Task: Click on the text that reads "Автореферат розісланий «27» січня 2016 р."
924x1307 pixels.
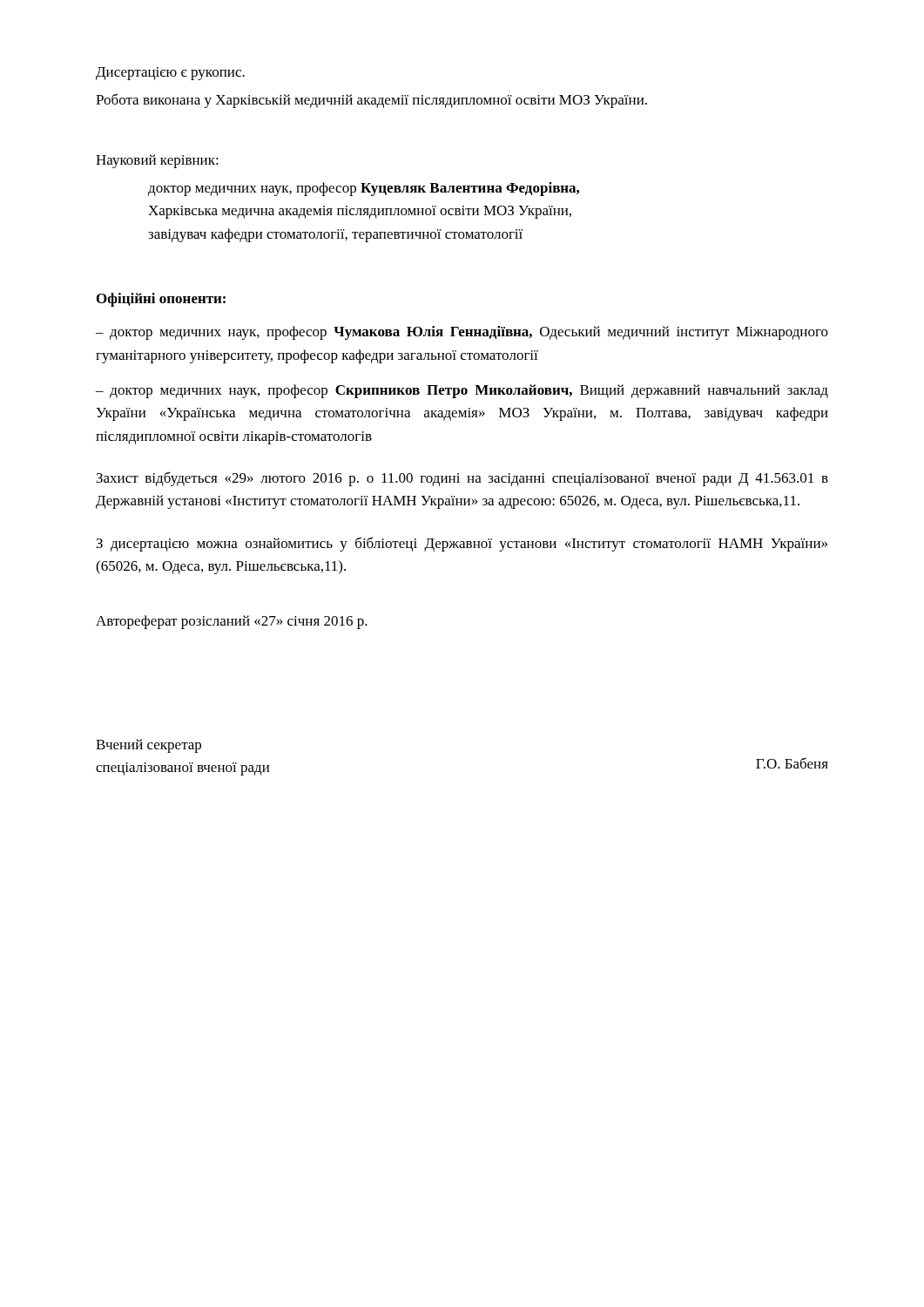Action: point(232,622)
